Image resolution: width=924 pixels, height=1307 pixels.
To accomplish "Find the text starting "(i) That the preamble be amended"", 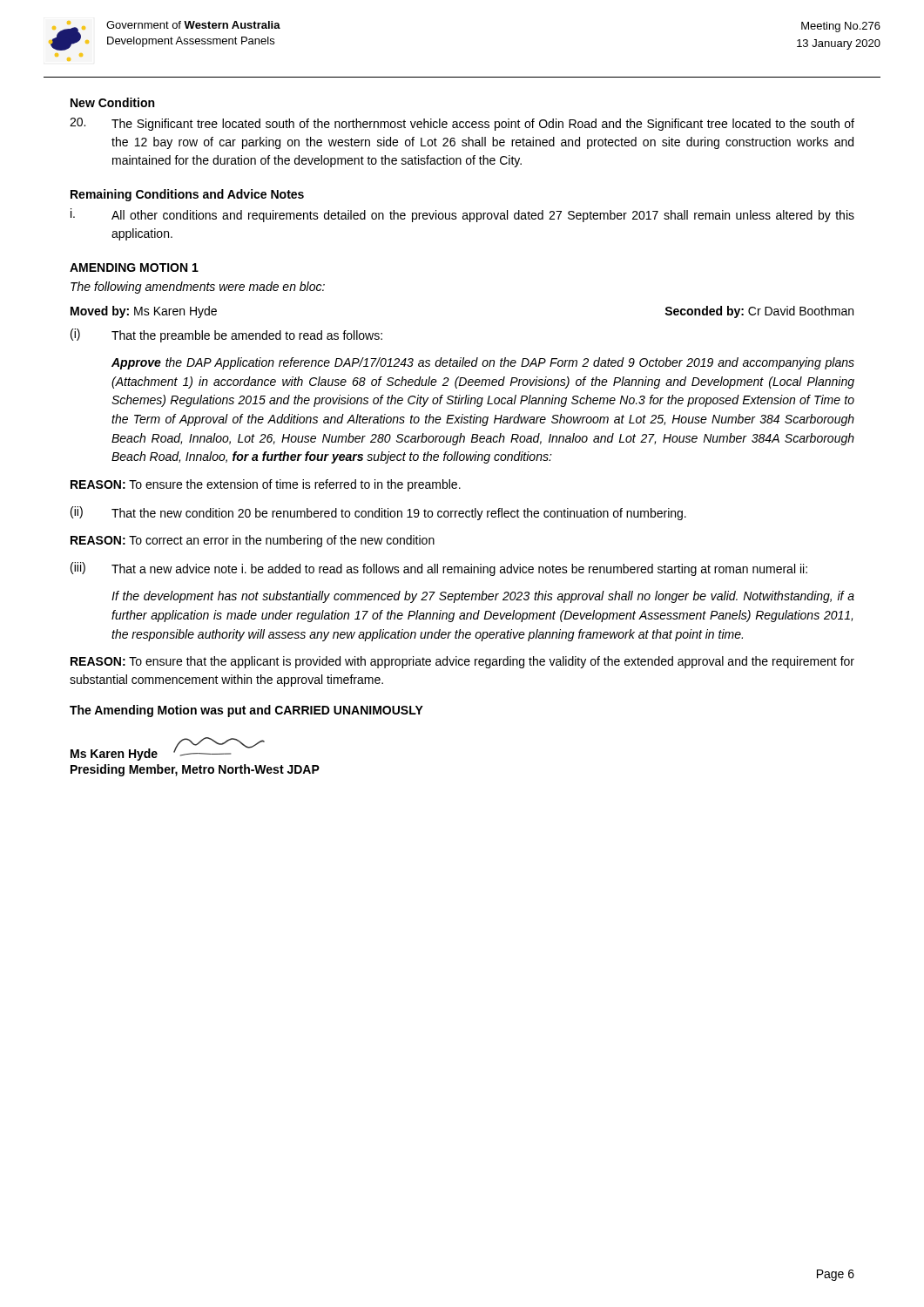I will (x=226, y=335).
